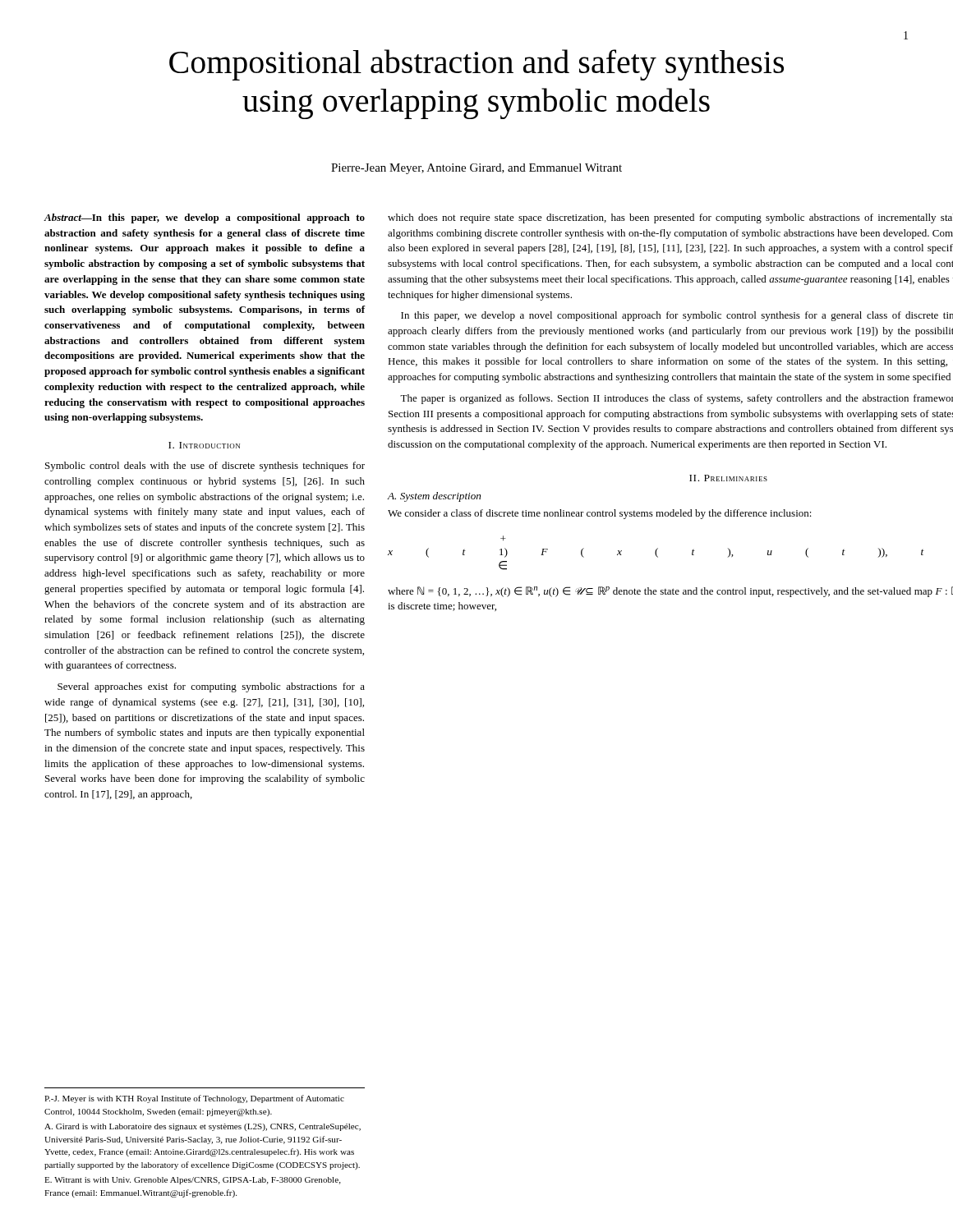The width and height of the screenshot is (953, 1232).
Task: Select the text block that reads "Abstract—In this paper,"
Action: tap(205, 318)
